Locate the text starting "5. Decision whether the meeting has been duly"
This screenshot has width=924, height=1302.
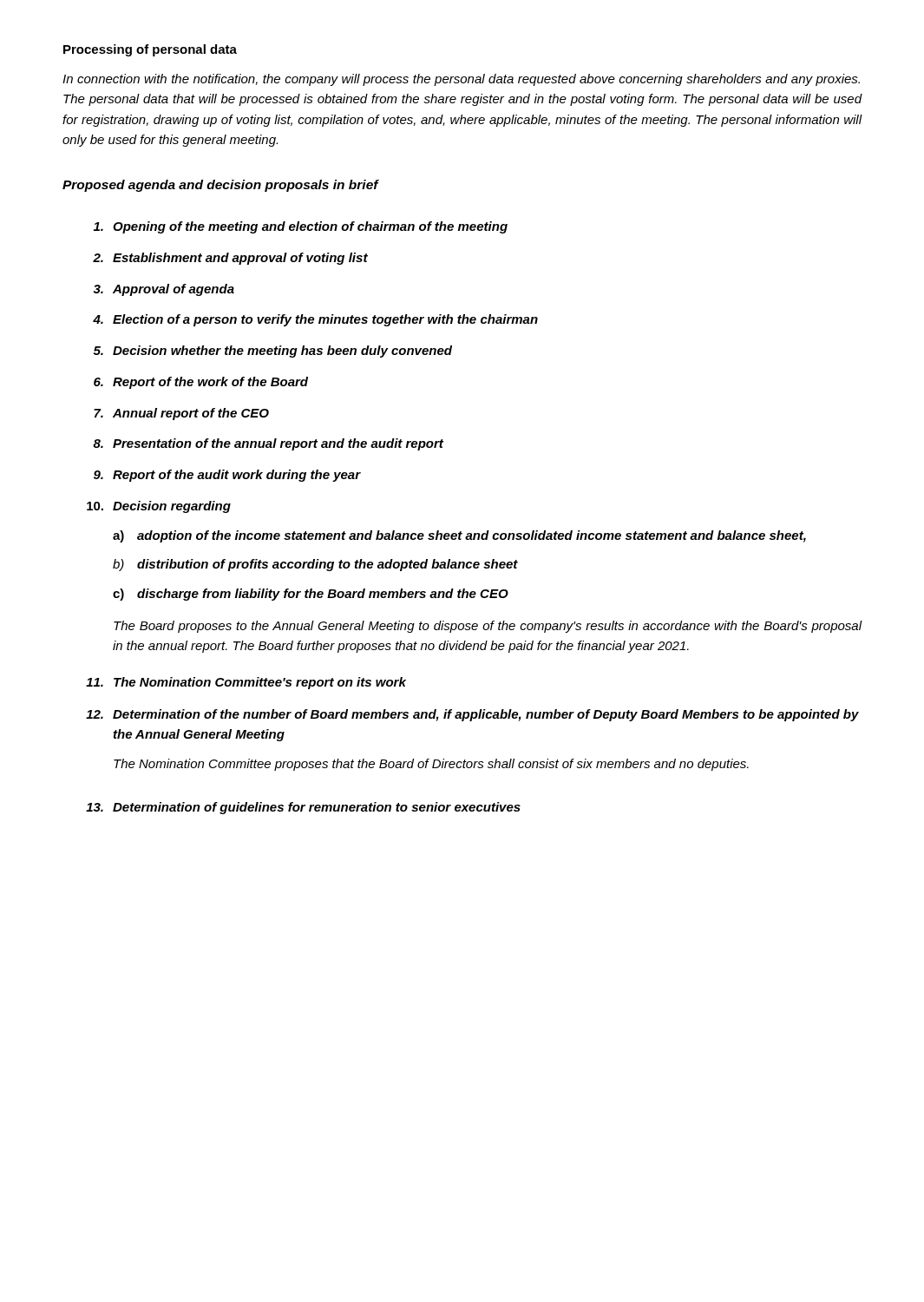[262, 351]
